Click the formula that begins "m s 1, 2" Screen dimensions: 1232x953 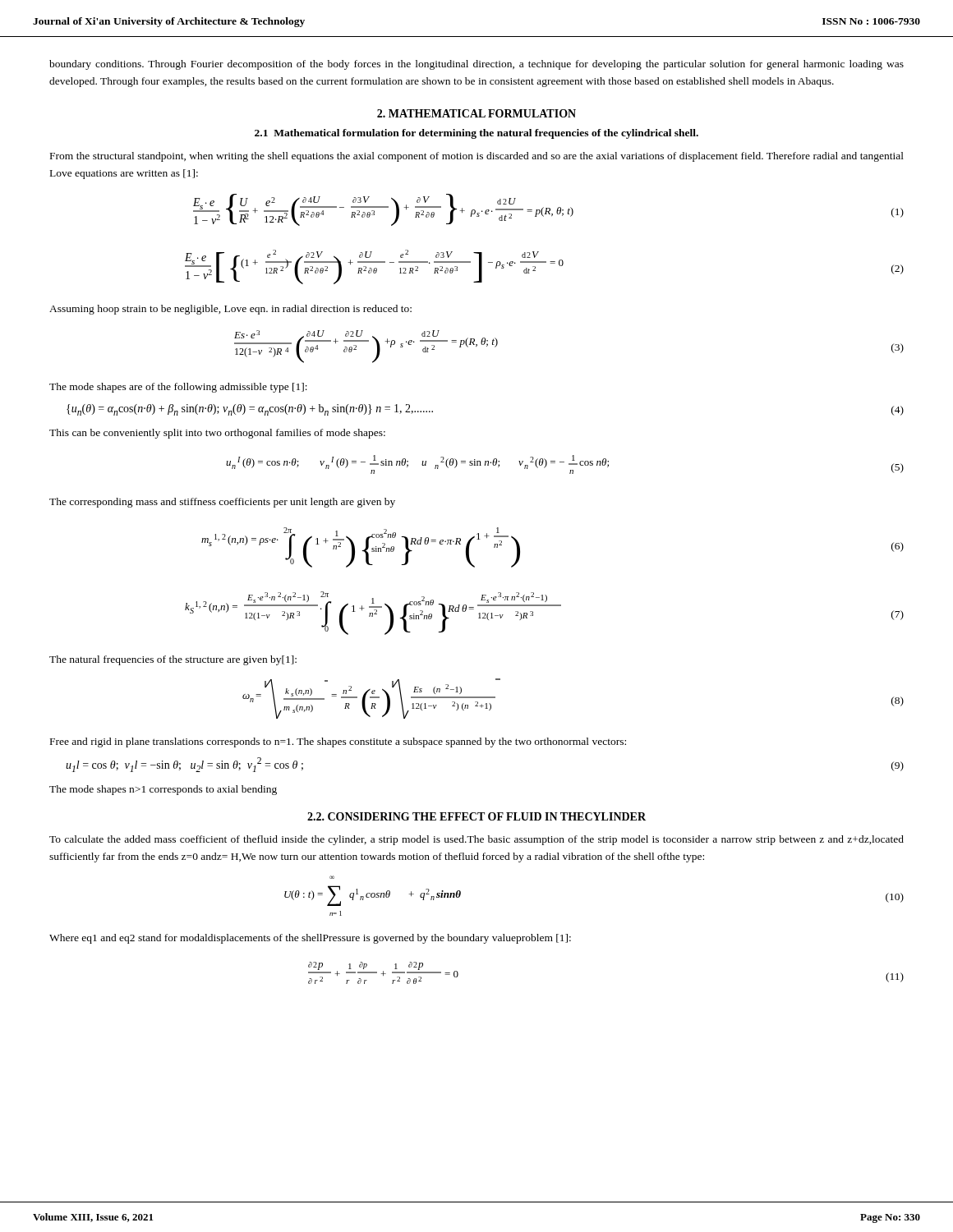pyautogui.click(x=476, y=547)
